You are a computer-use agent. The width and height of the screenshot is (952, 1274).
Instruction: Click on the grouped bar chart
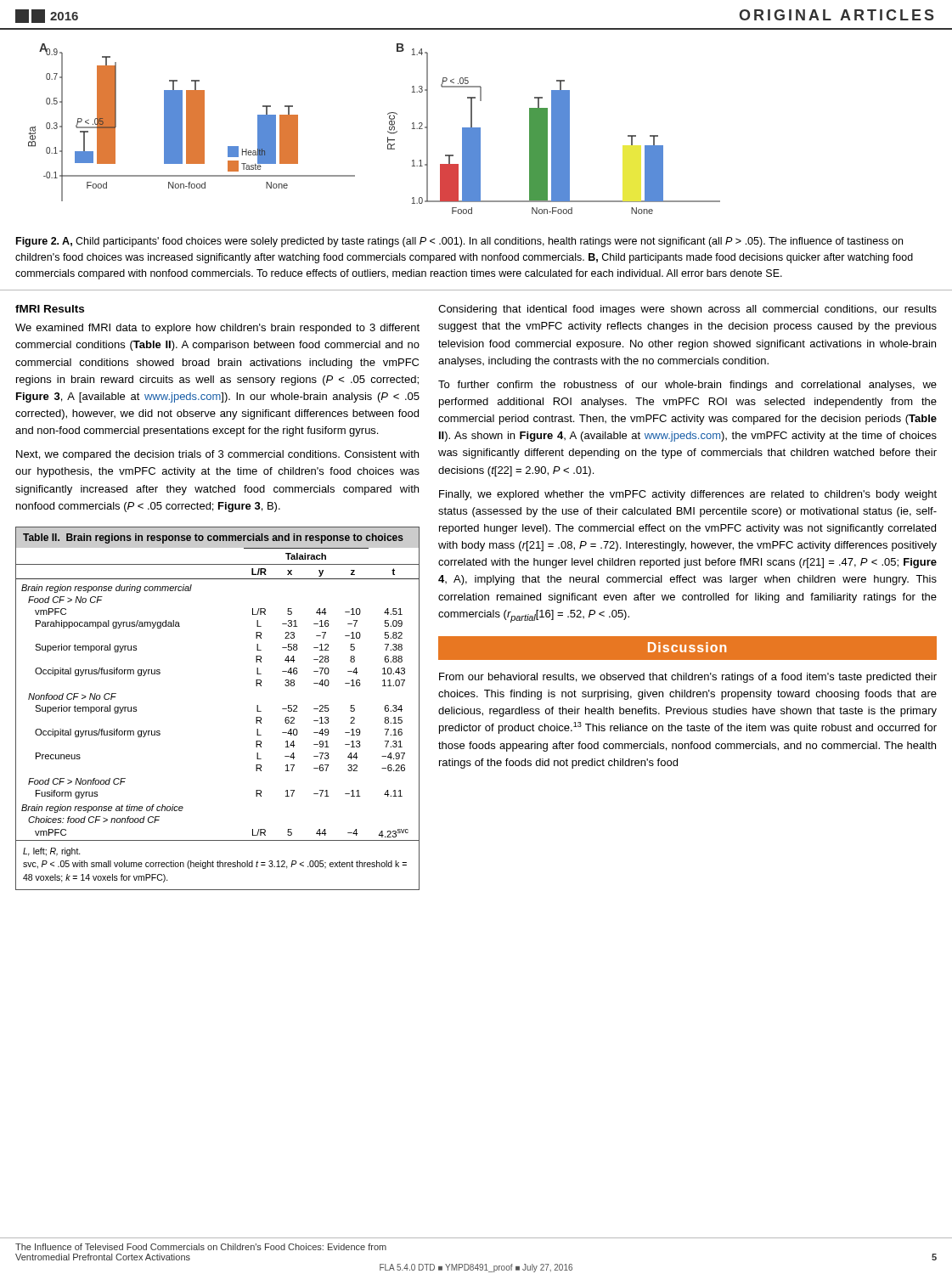(x=476, y=130)
